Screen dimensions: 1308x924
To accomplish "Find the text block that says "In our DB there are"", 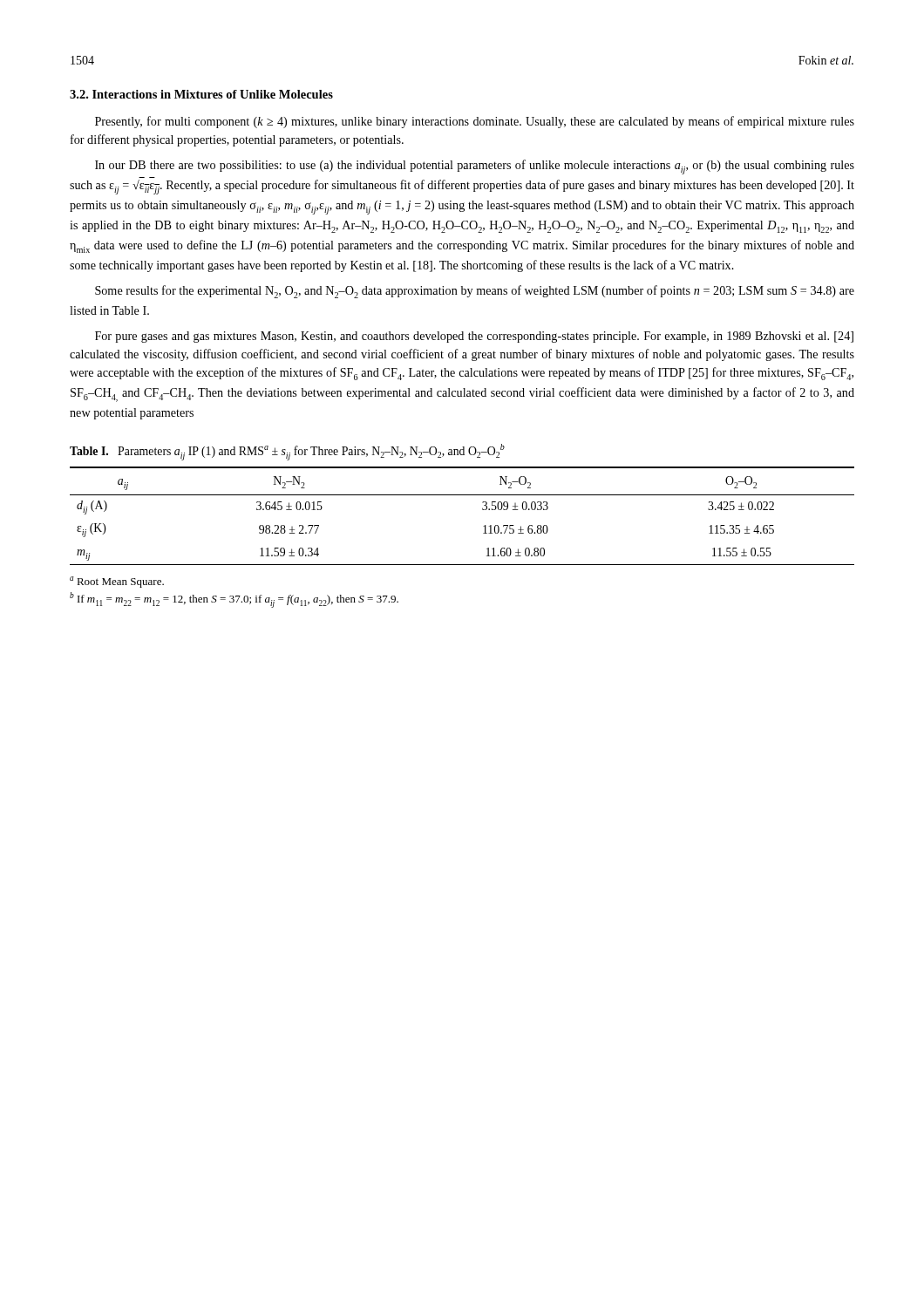I will [x=462, y=215].
